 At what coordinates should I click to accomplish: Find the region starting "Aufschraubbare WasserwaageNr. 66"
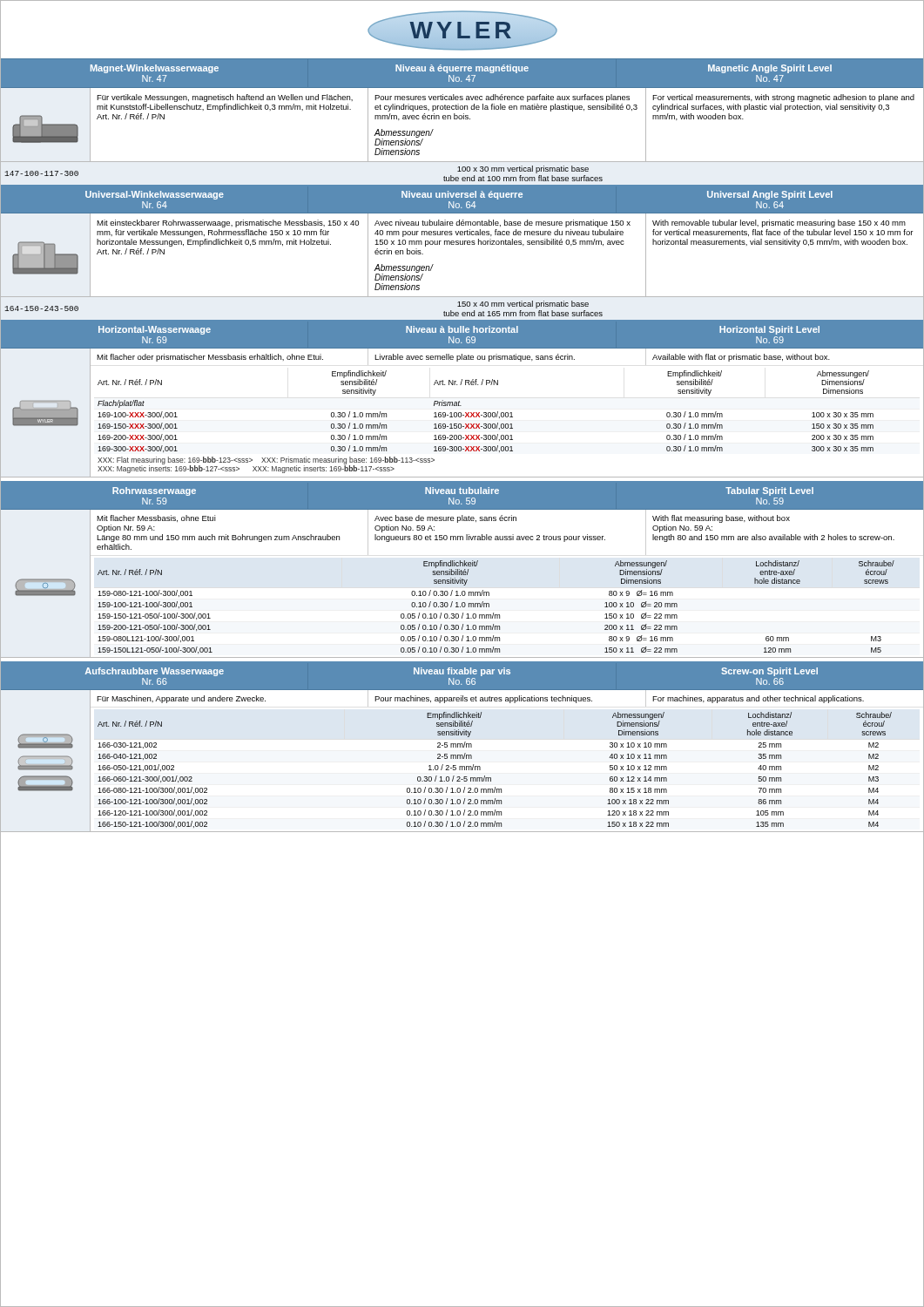(462, 676)
